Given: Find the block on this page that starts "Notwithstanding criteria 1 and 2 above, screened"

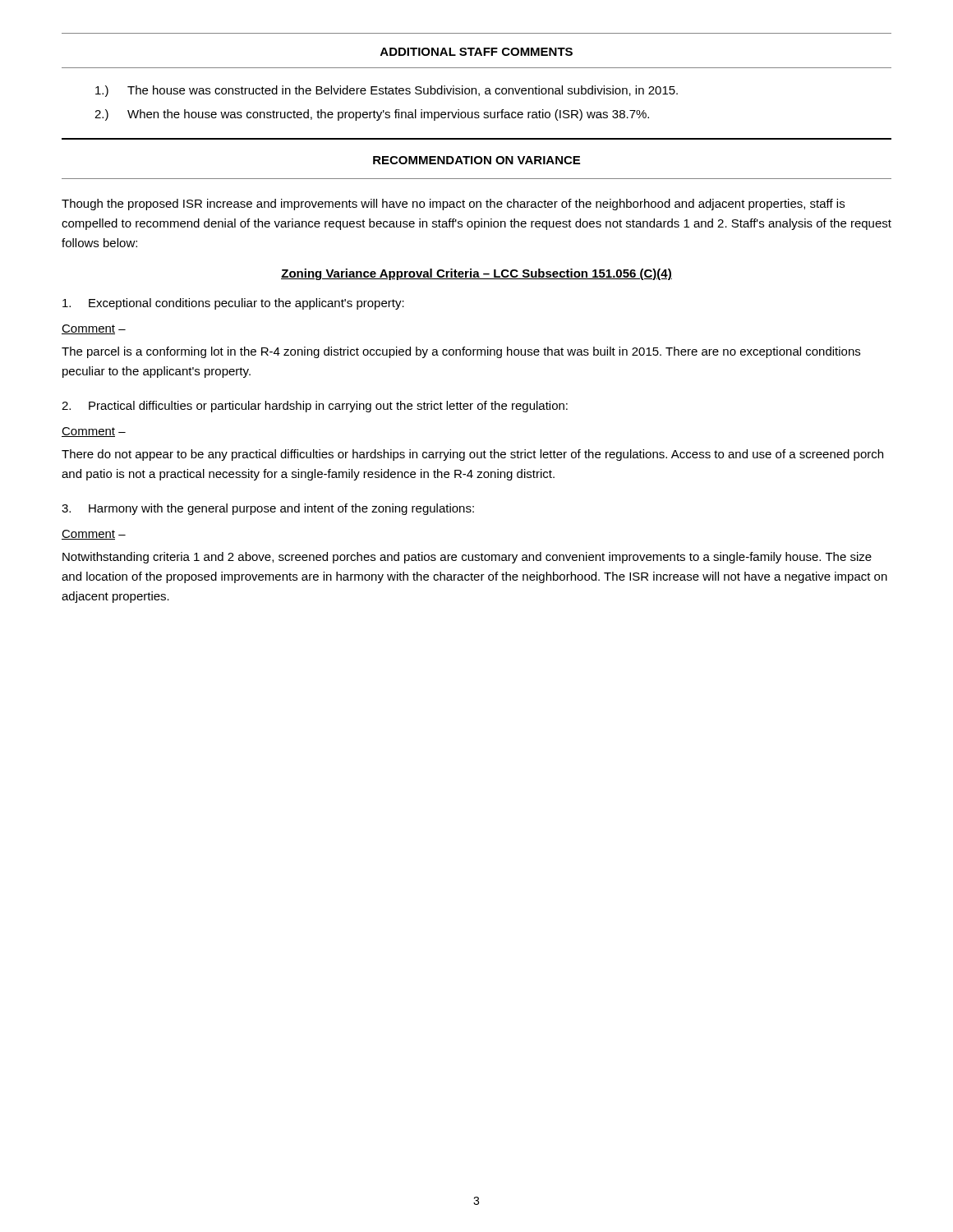Looking at the screenshot, I should click(x=475, y=576).
